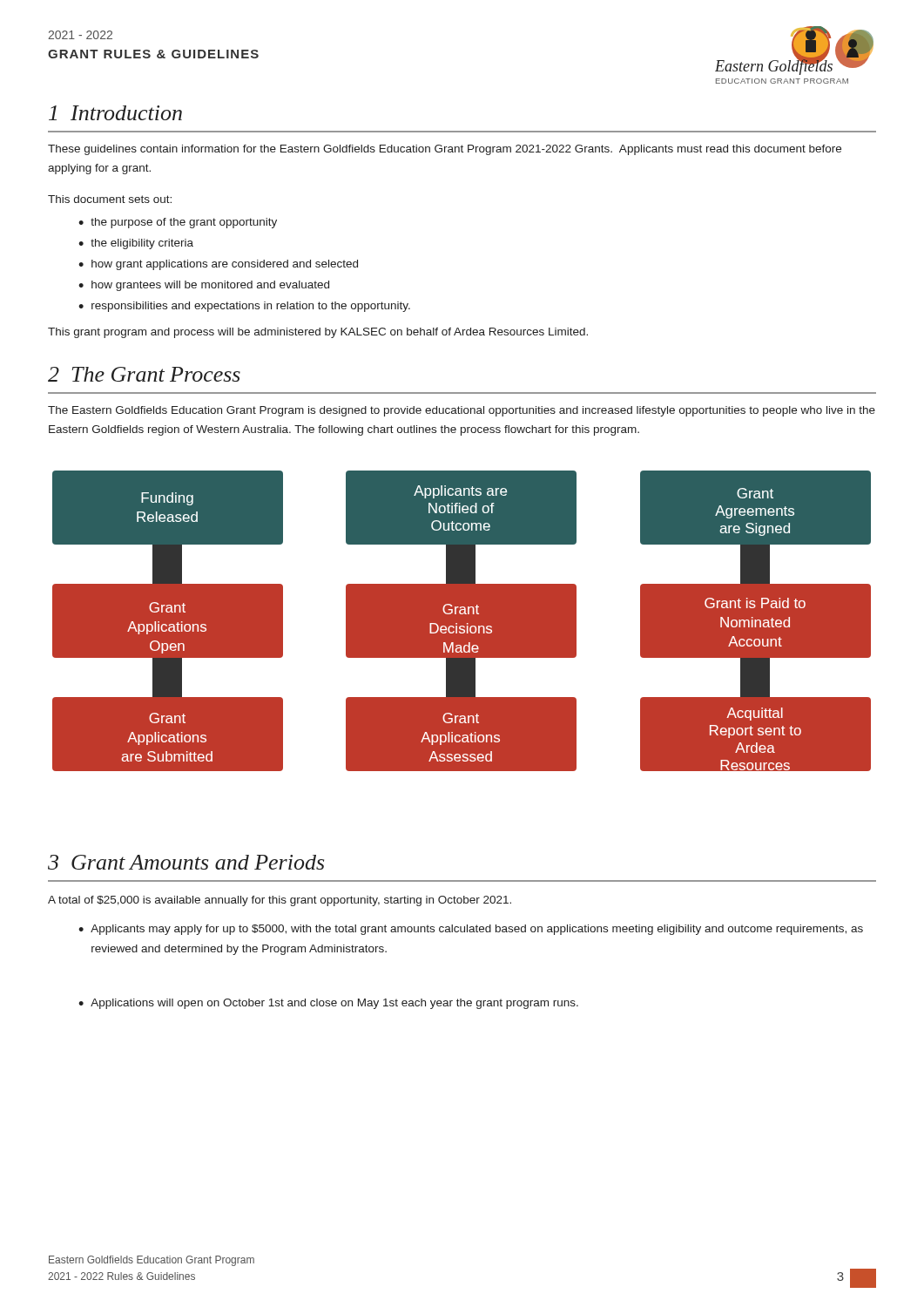Where is the passage that starts "• Applications will open on October 1st and"?
This screenshot has height=1307, width=924.
click(x=329, y=1004)
